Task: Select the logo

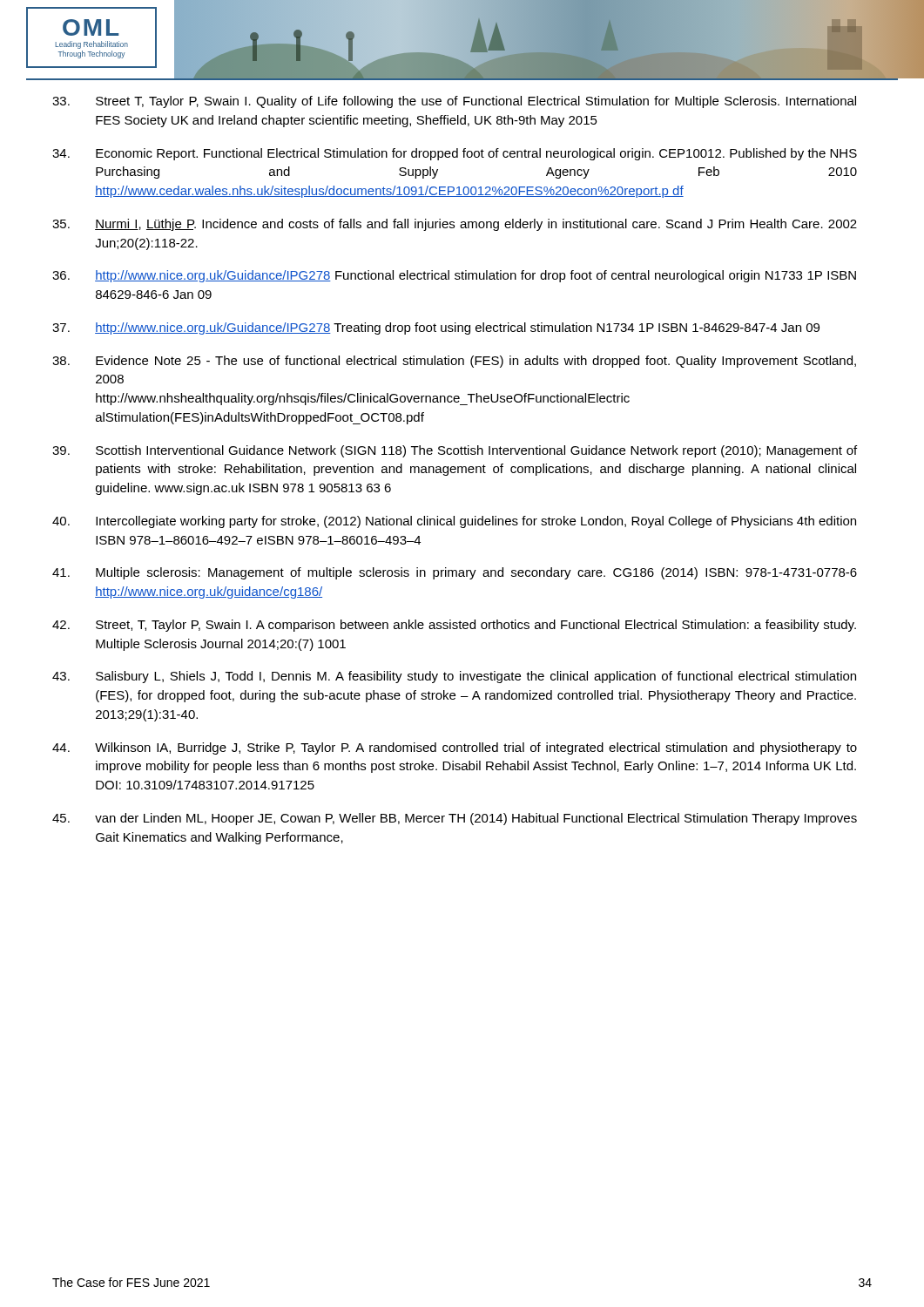Action: point(462,39)
